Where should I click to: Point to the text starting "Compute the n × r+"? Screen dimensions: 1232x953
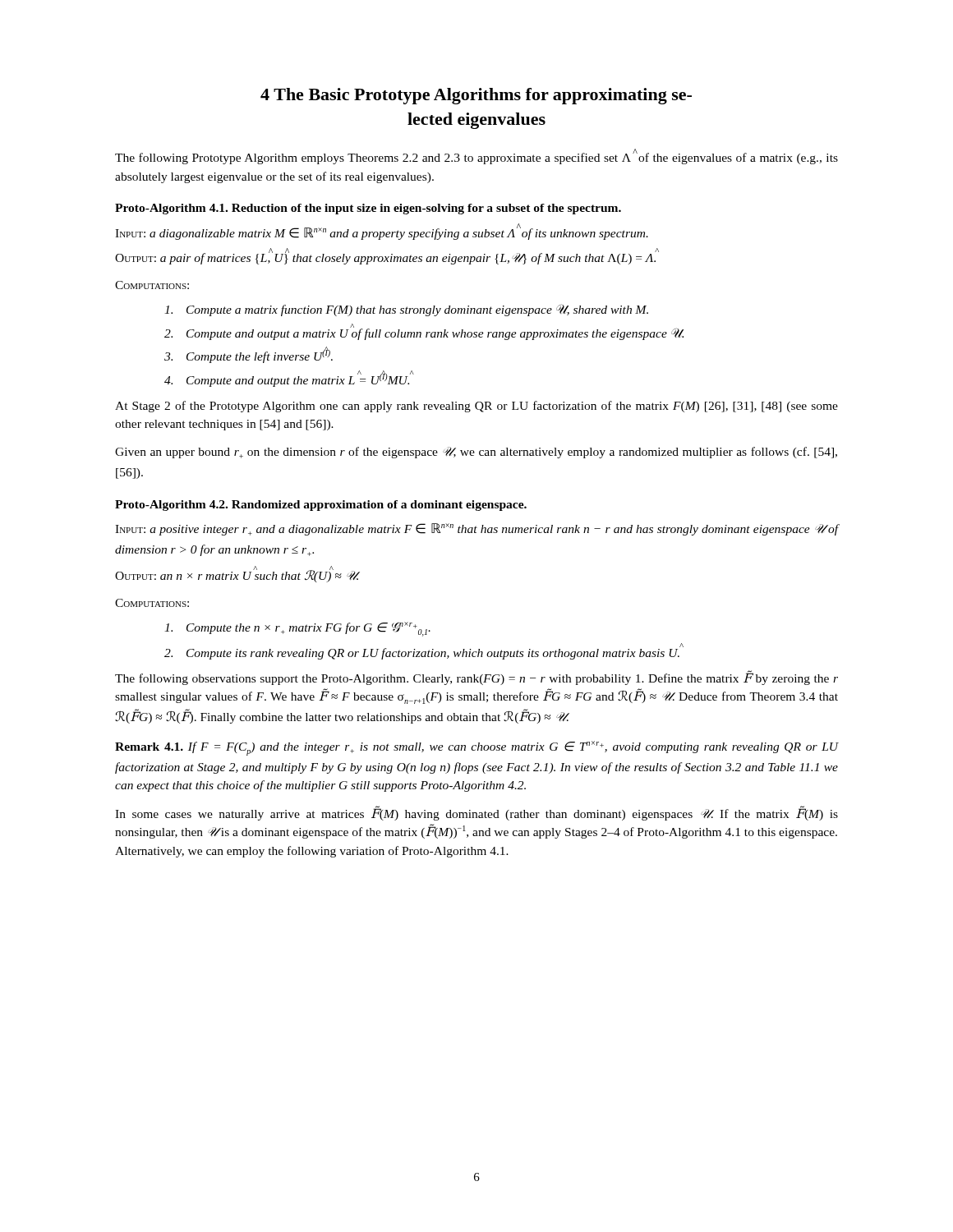(298, 629)
